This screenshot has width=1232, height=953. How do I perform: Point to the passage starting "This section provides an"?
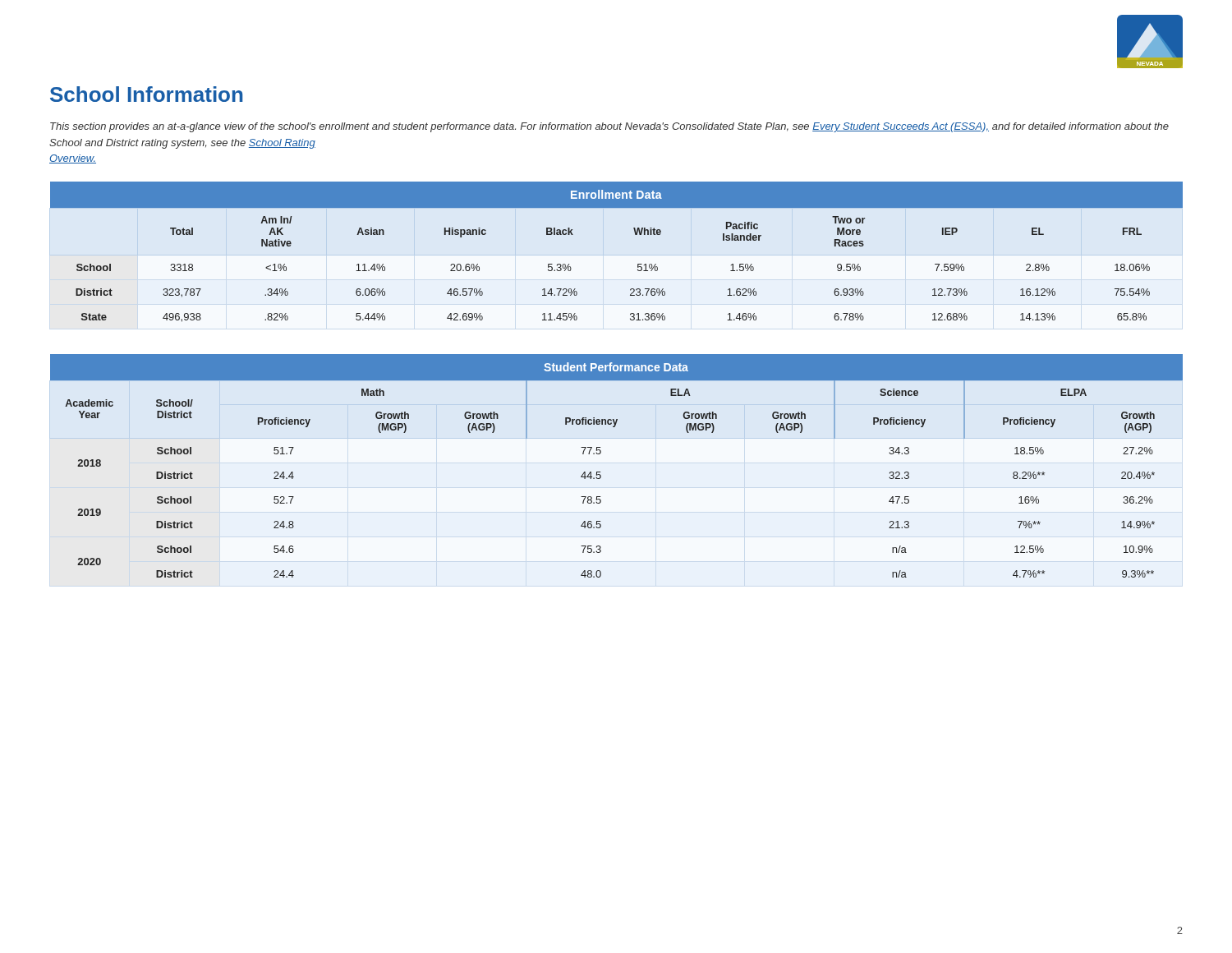609,127
